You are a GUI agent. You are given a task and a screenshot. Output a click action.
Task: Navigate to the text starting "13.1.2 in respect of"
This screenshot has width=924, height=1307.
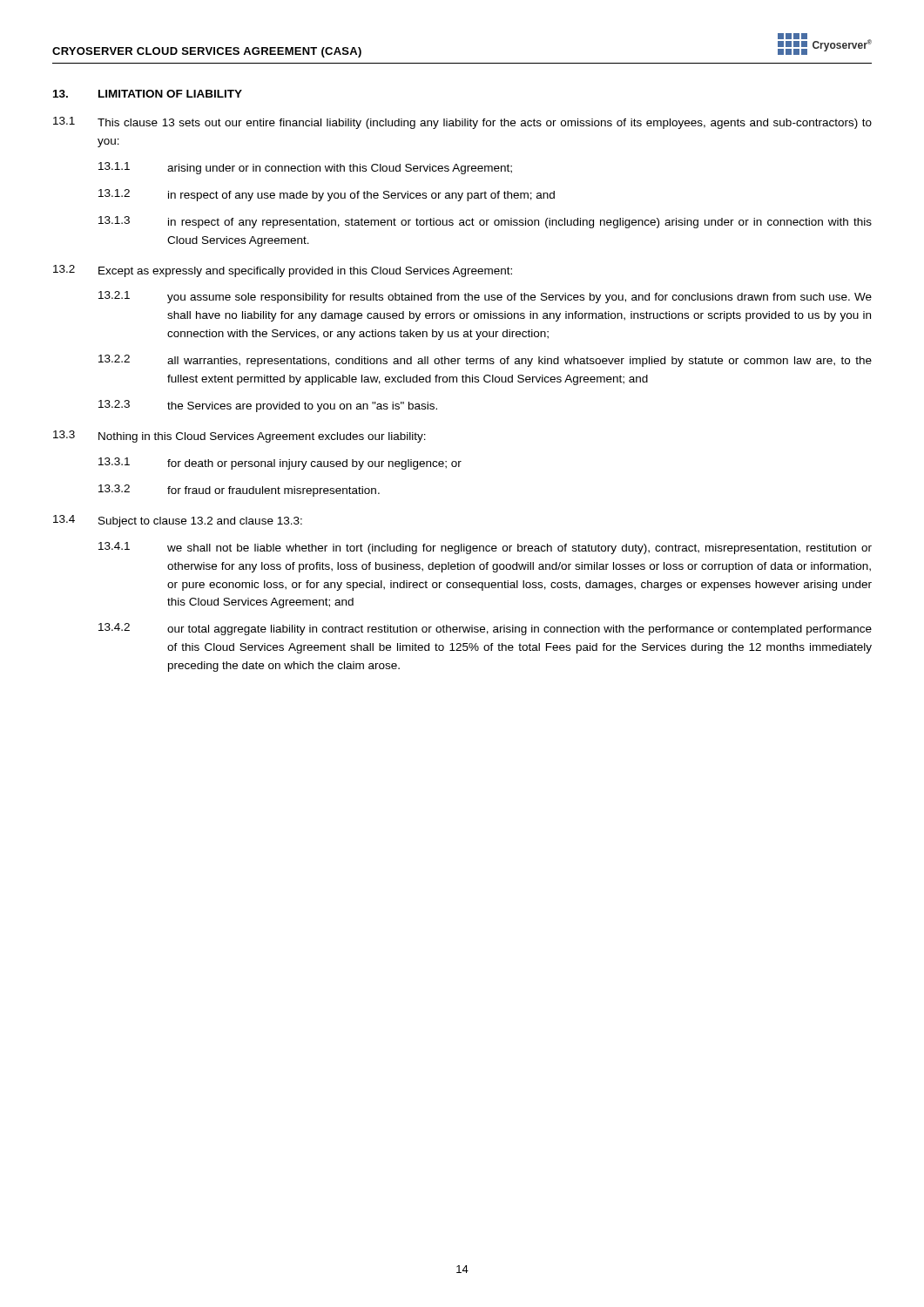pos(485,195)
